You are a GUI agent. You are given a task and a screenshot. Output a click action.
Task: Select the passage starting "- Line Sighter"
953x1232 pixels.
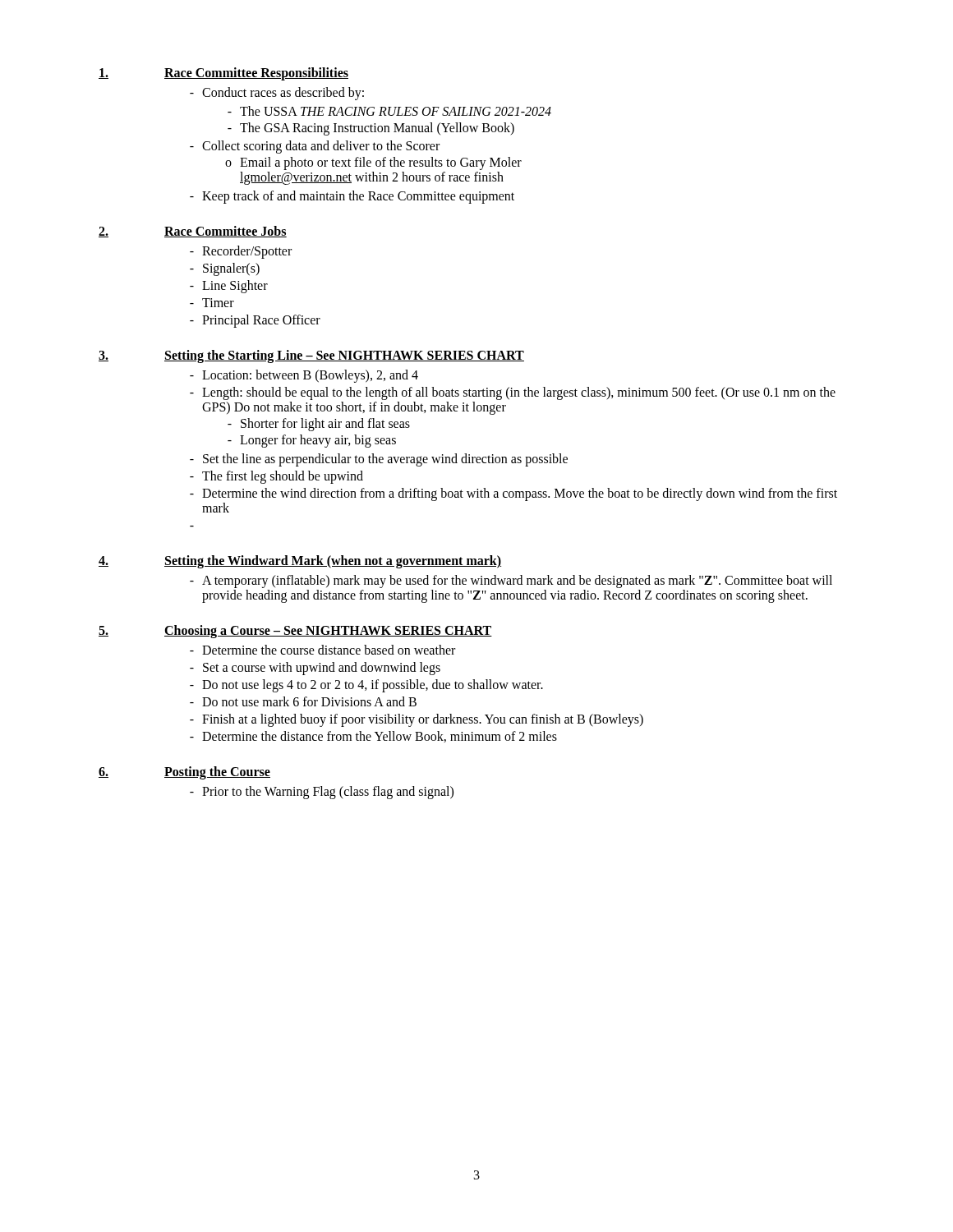(229, 287)
